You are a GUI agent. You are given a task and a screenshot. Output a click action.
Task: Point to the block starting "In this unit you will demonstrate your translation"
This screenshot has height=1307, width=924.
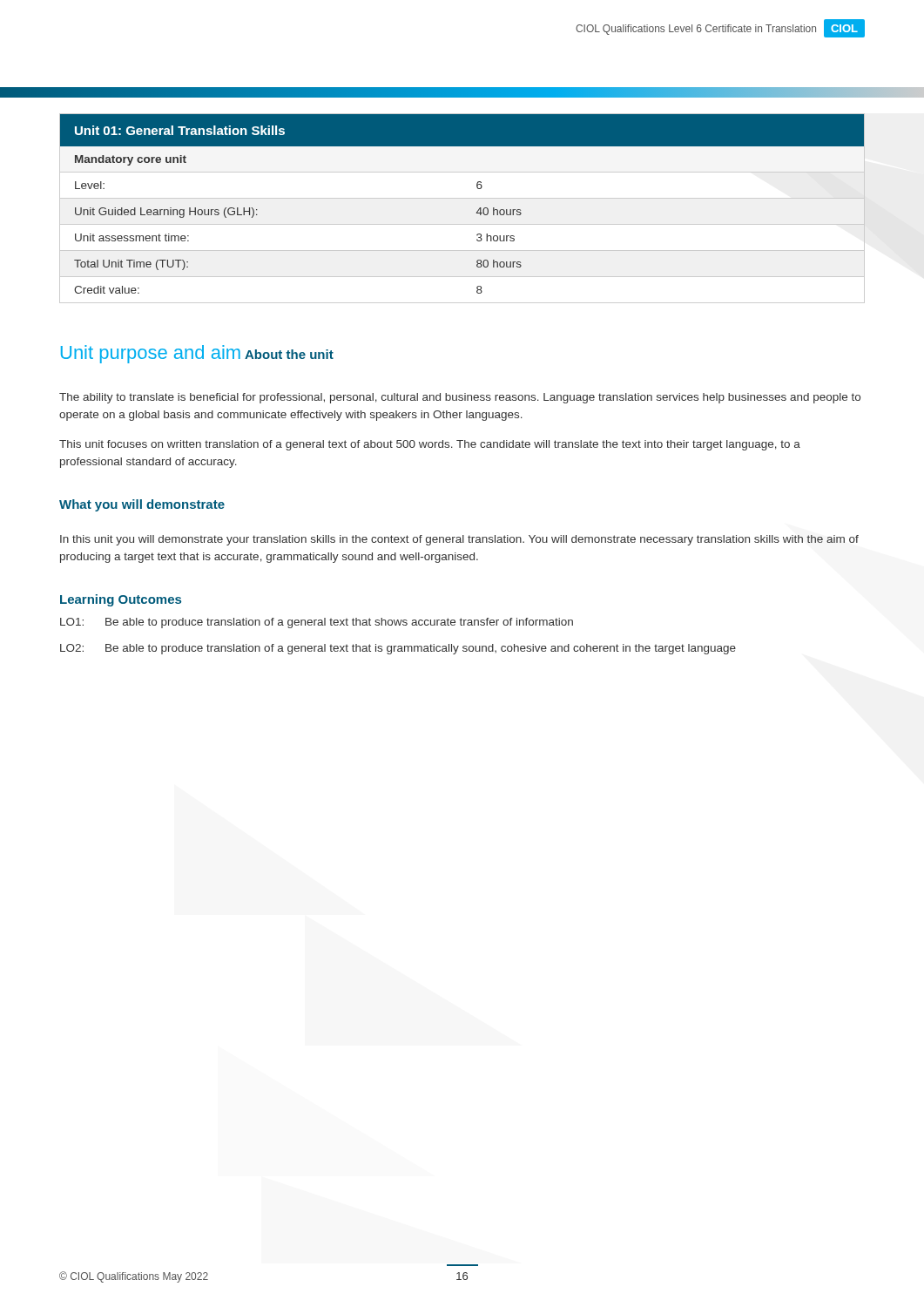point(462,548)
